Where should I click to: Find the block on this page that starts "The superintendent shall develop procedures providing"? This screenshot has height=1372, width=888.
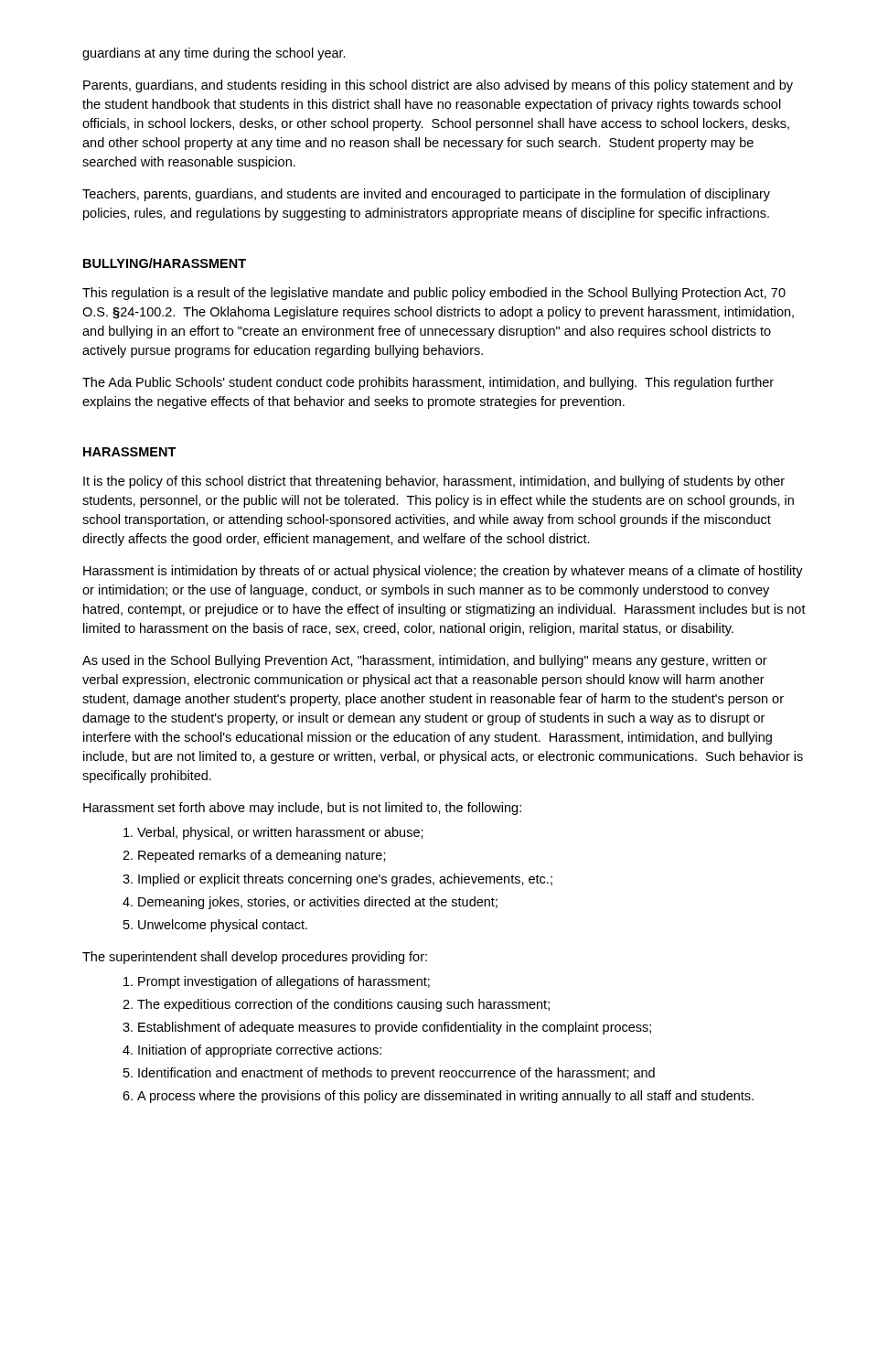pos(255,956)
